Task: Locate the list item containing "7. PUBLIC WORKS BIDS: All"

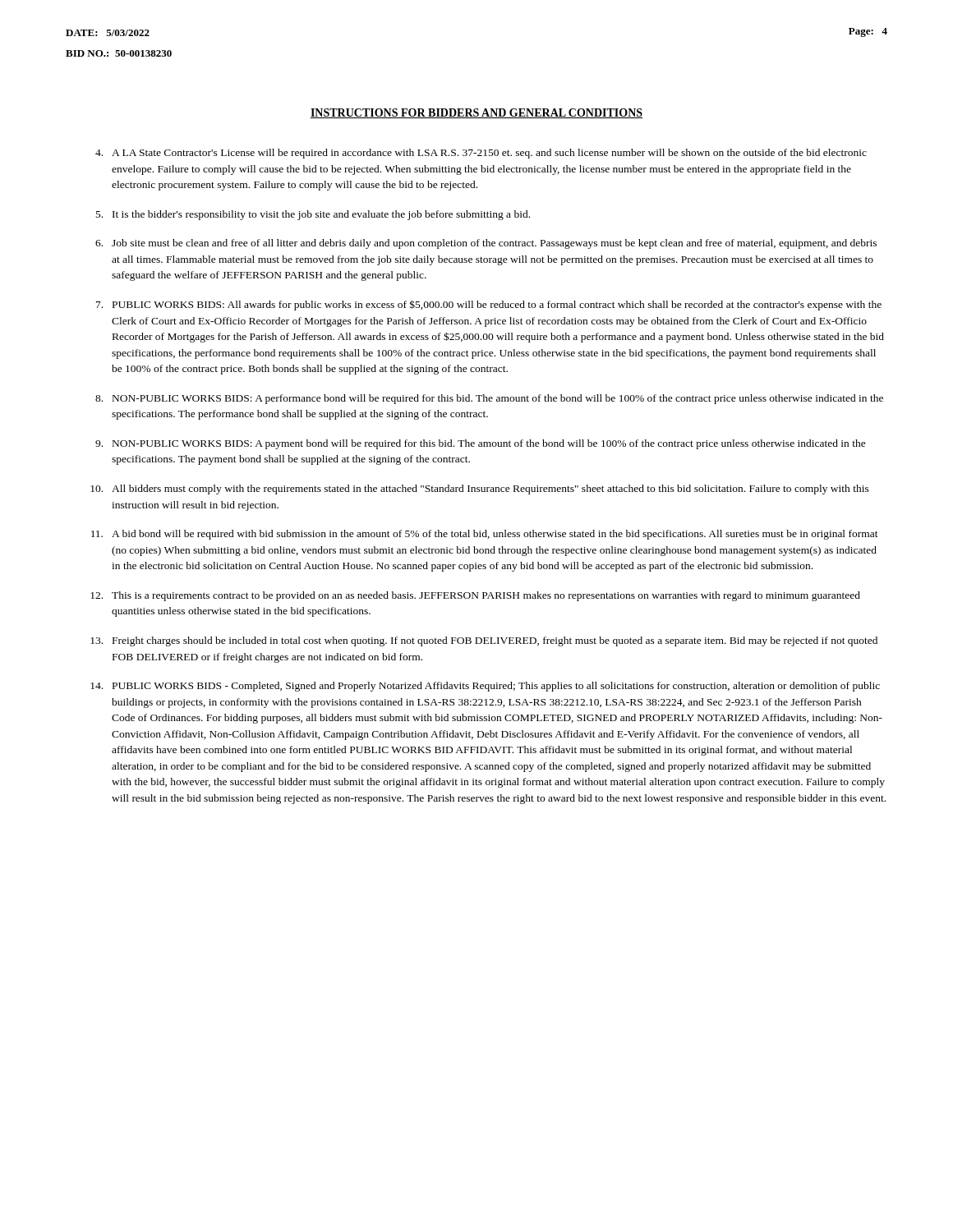Action: pos(476,337)
